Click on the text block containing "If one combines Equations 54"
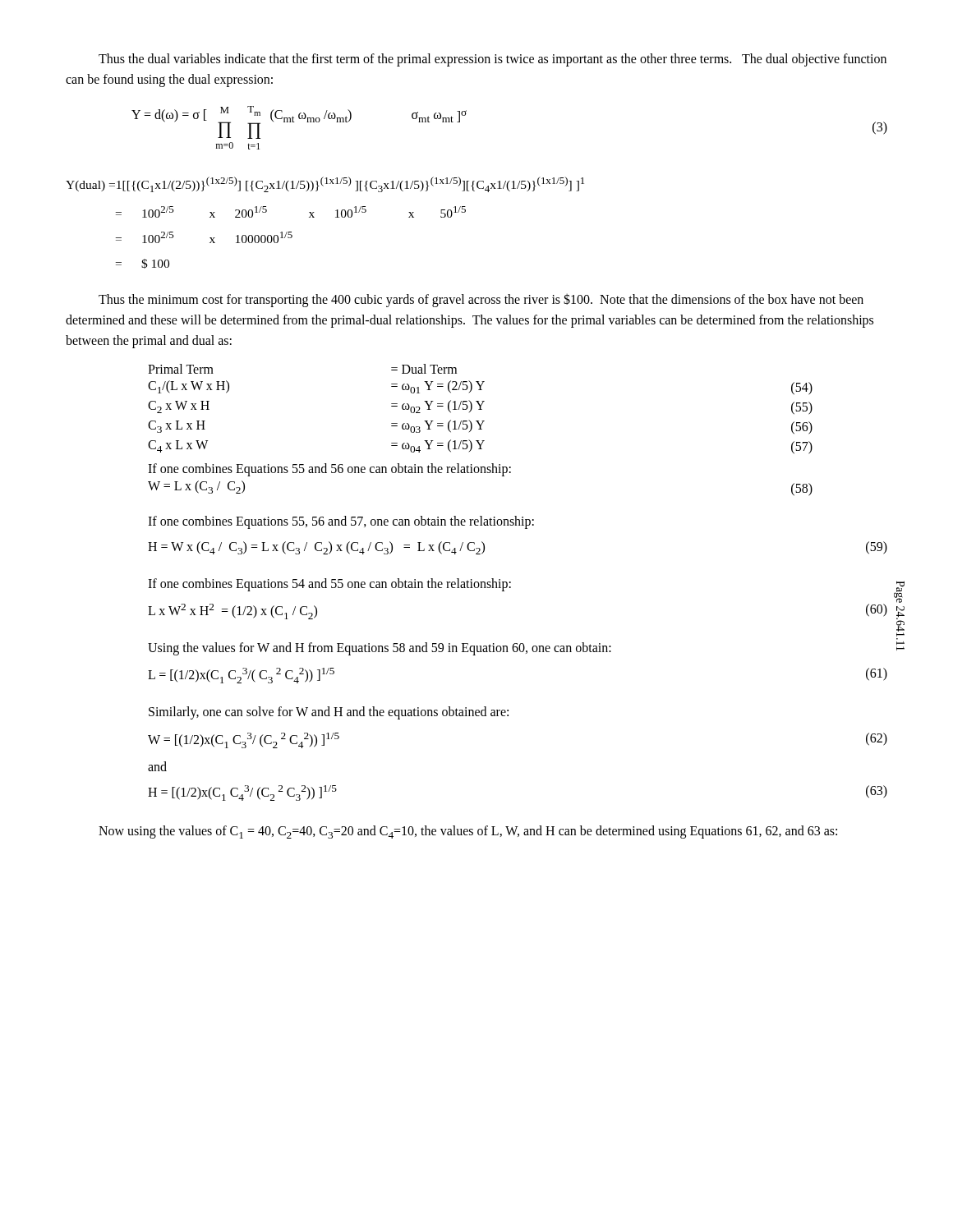 tap(330, 583)
